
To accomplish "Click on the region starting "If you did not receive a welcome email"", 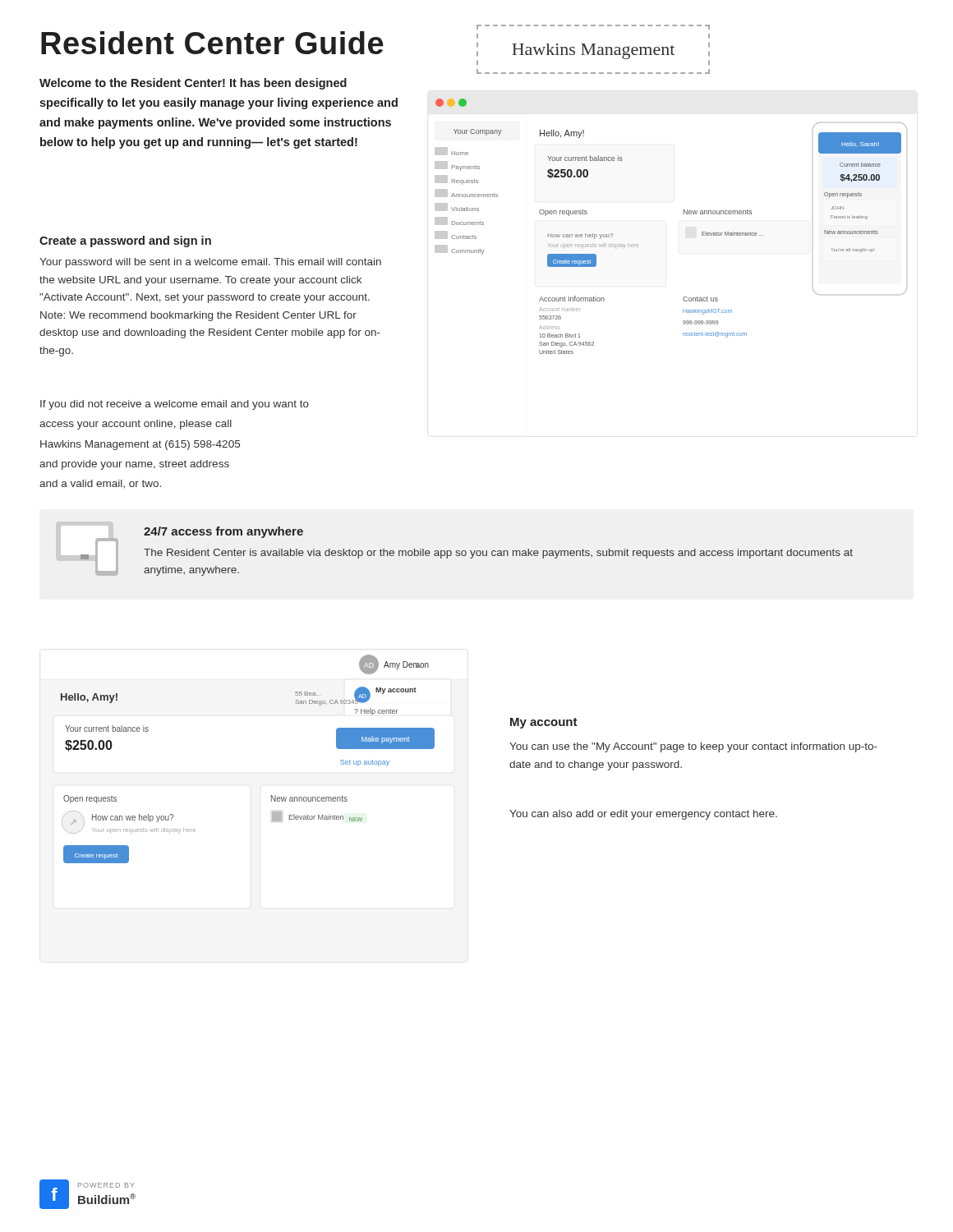I will point(174,444).
